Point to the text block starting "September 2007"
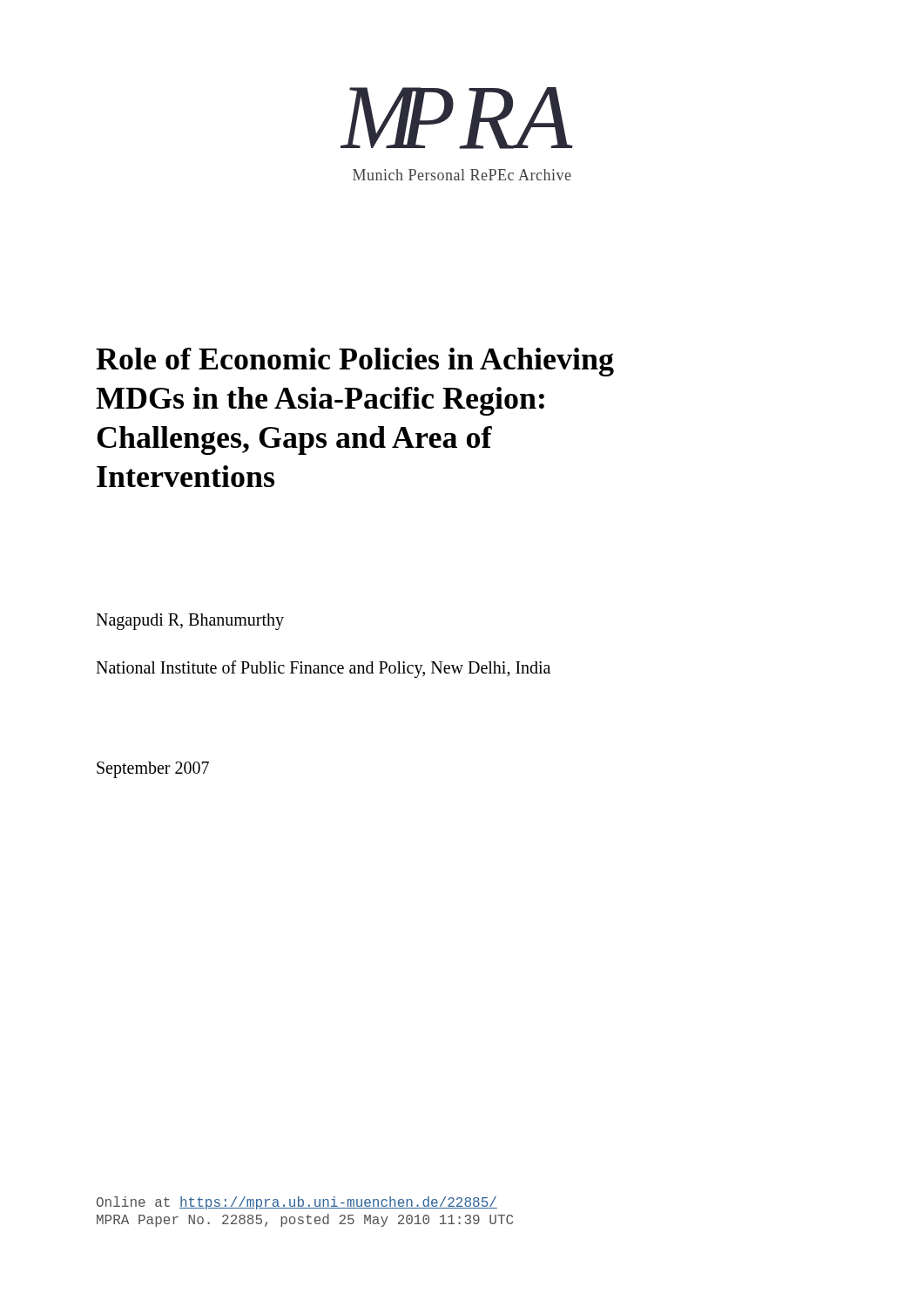 coord(153,768)
